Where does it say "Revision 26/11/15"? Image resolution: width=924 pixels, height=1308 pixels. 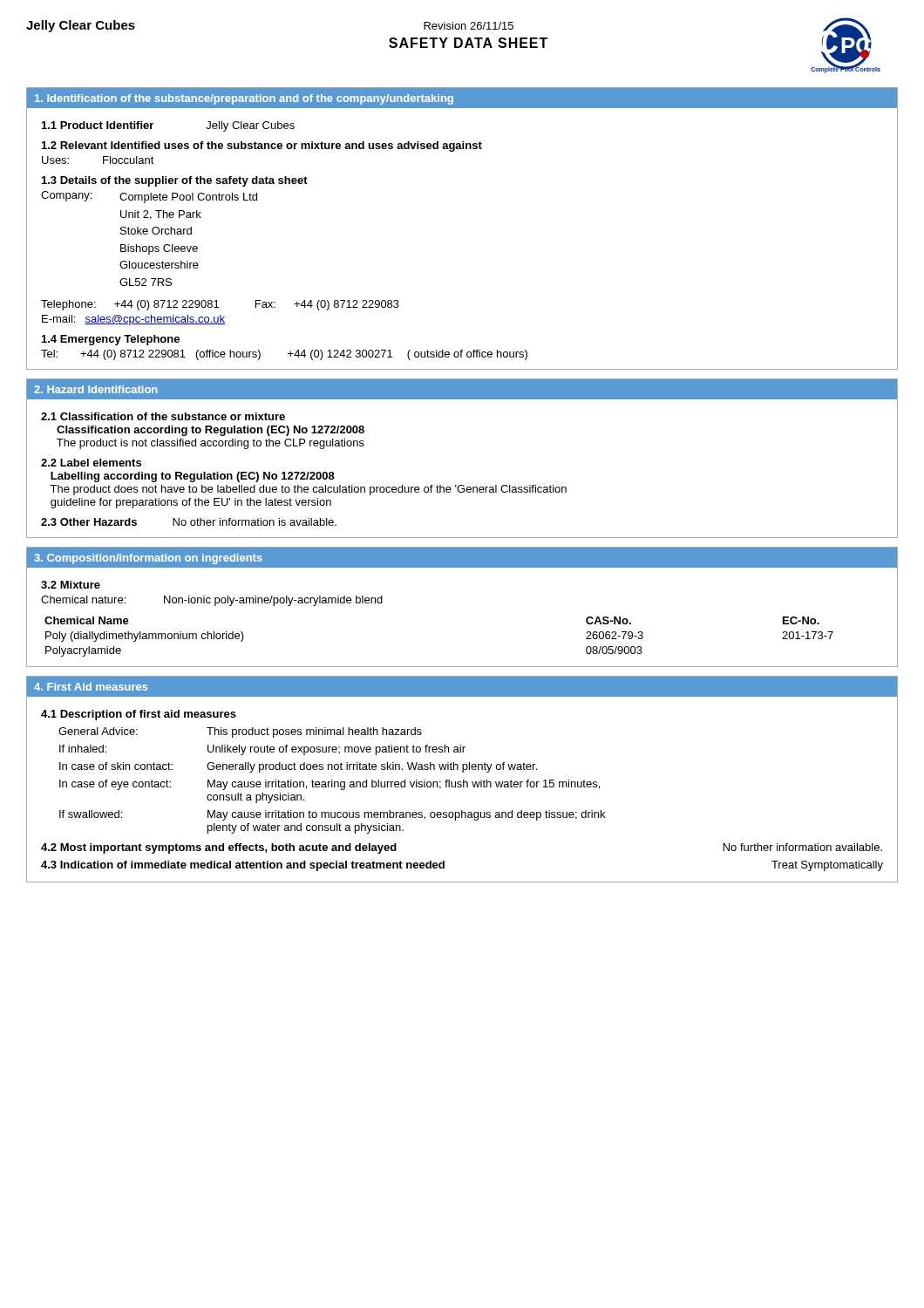point(469,26)
